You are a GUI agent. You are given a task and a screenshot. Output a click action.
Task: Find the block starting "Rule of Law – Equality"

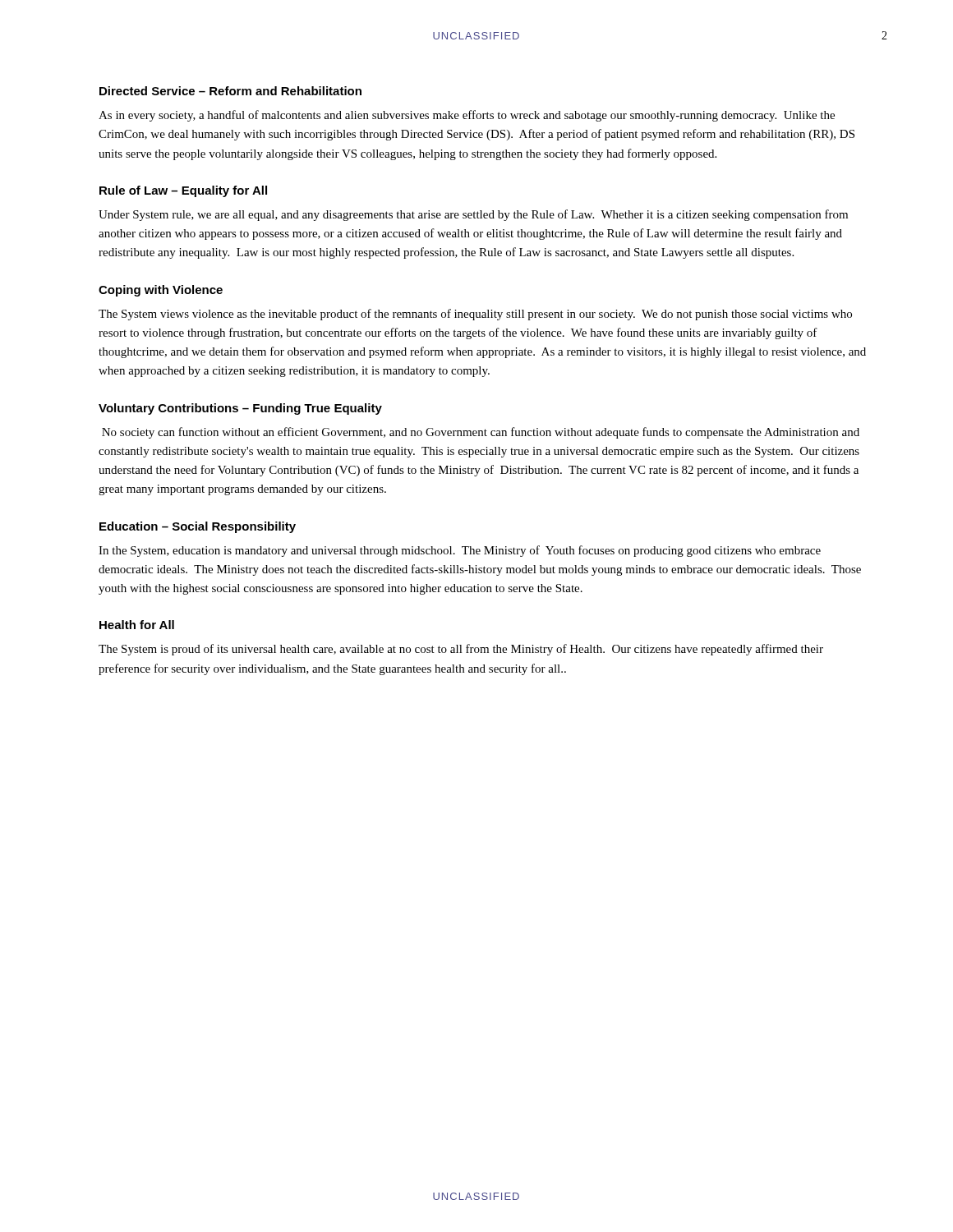pos(183,190)
